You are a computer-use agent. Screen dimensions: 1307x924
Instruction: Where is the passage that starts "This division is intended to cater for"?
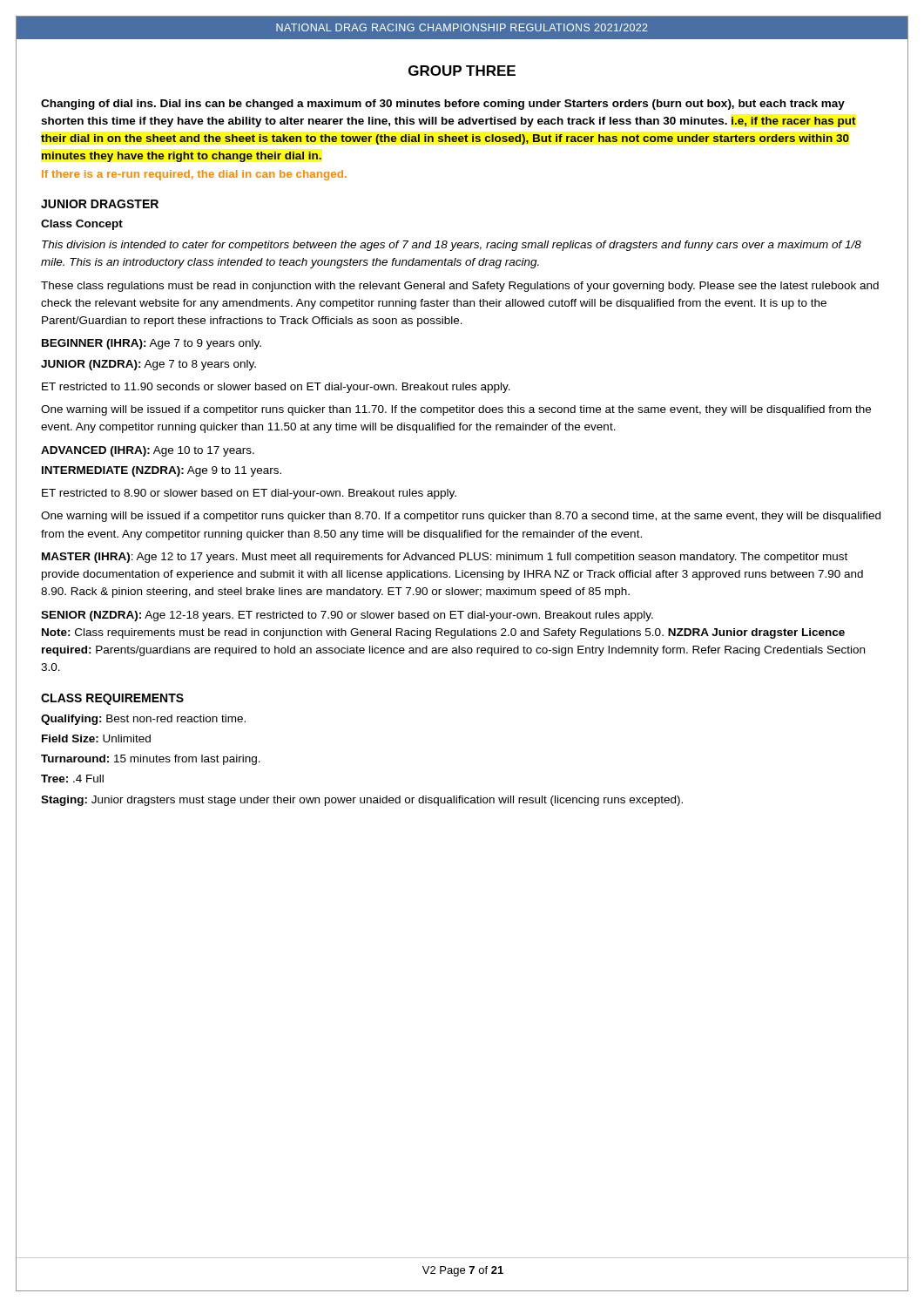tap(451, 253)
